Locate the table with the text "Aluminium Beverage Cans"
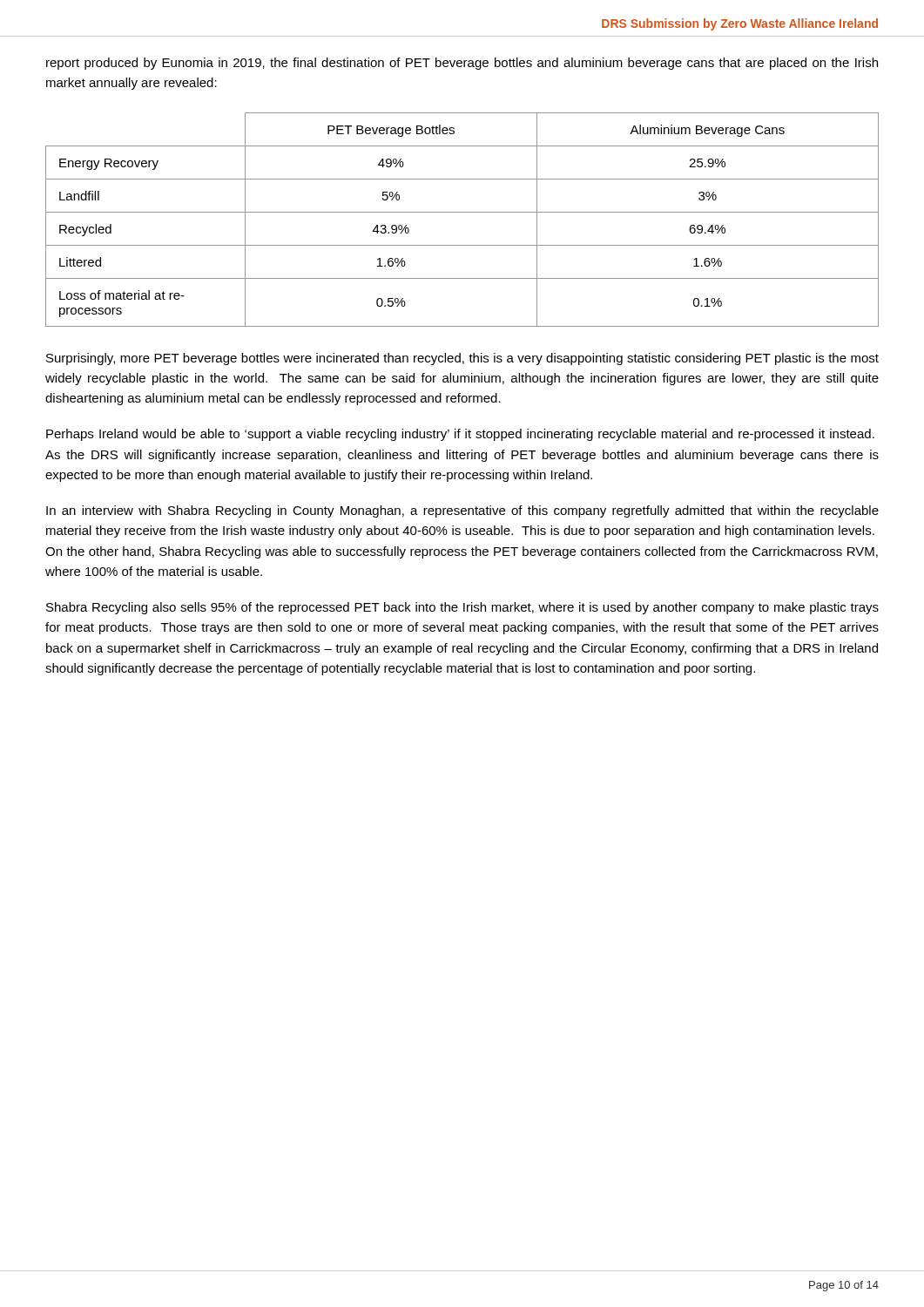The height and width of the screenshot is (1307, 924). point(462,219)
